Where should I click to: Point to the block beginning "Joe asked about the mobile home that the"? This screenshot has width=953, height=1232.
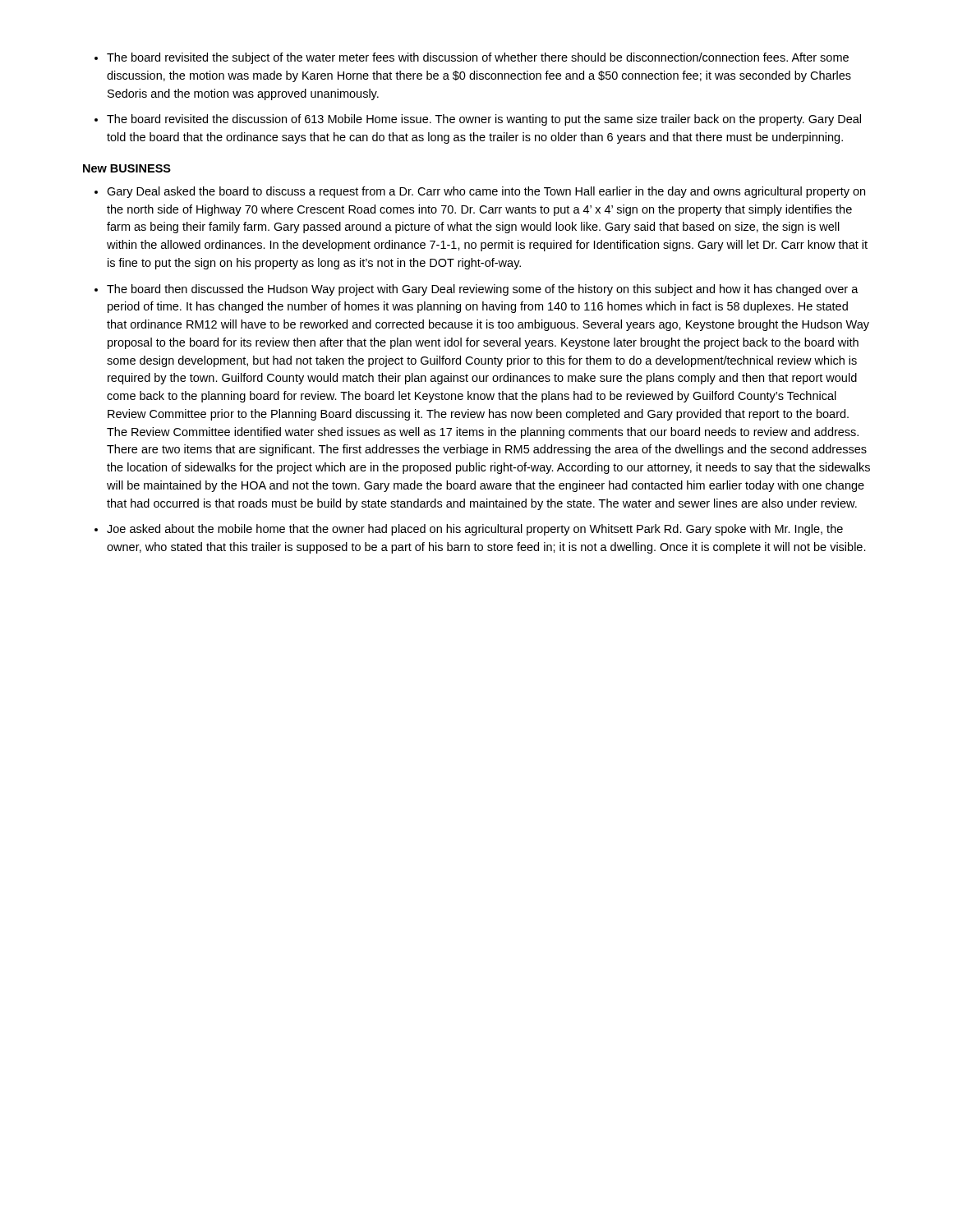pos(489,539)
